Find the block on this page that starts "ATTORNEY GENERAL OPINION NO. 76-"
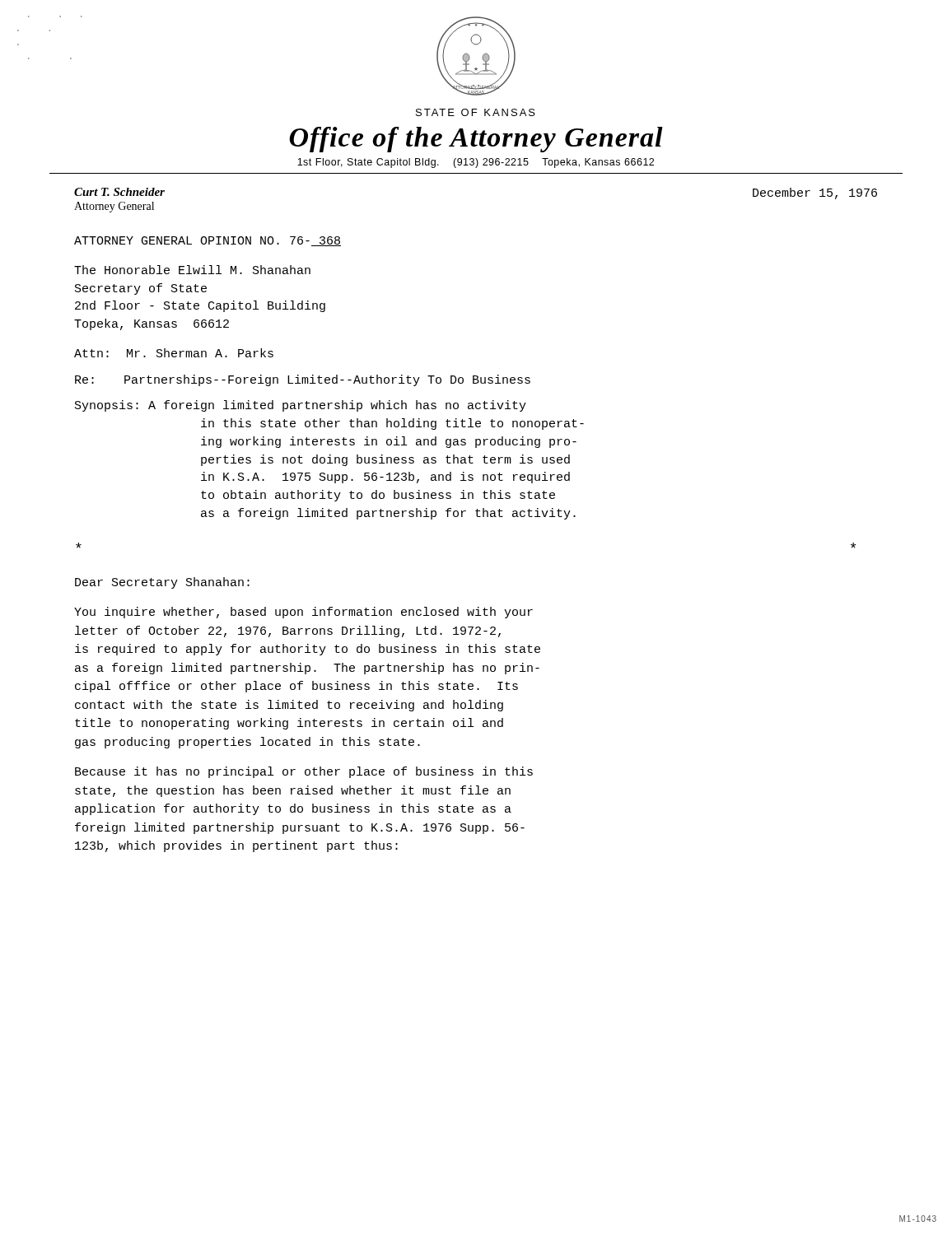Viewport: 952px width, 1235px height. click(x=208, y=242)
